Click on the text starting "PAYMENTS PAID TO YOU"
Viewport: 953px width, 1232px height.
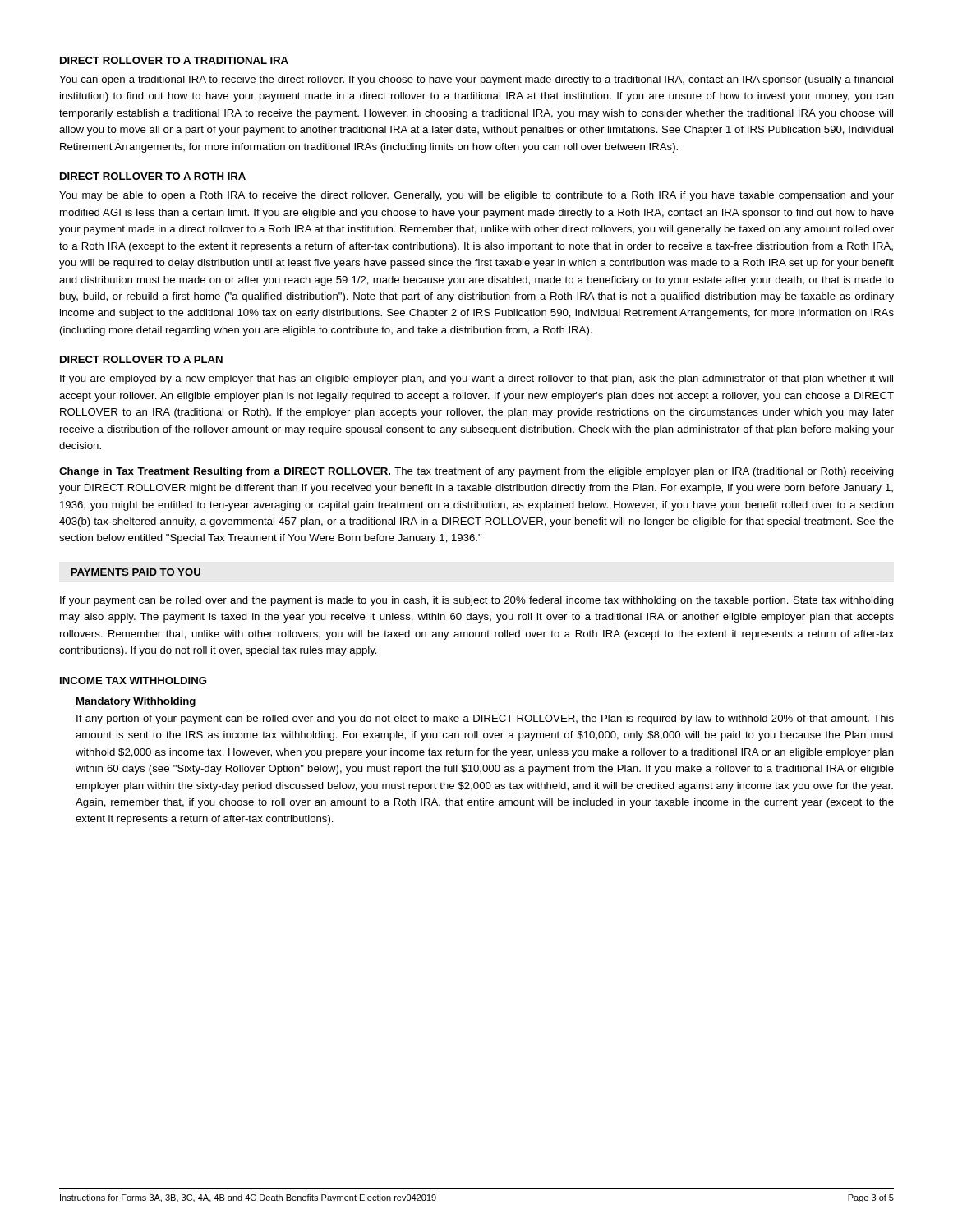(134, 572)
